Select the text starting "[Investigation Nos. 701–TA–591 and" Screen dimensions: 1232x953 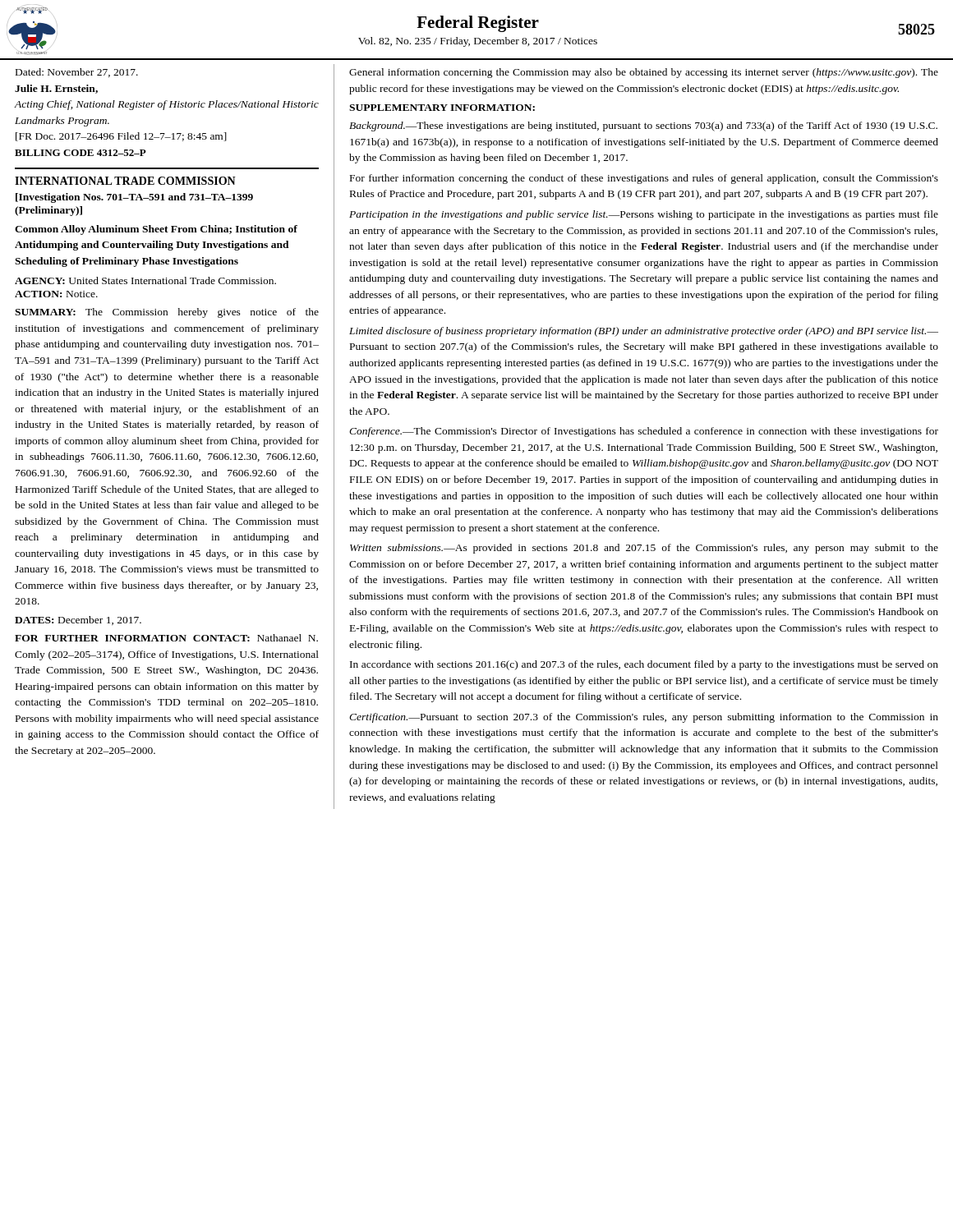[134, 203]
